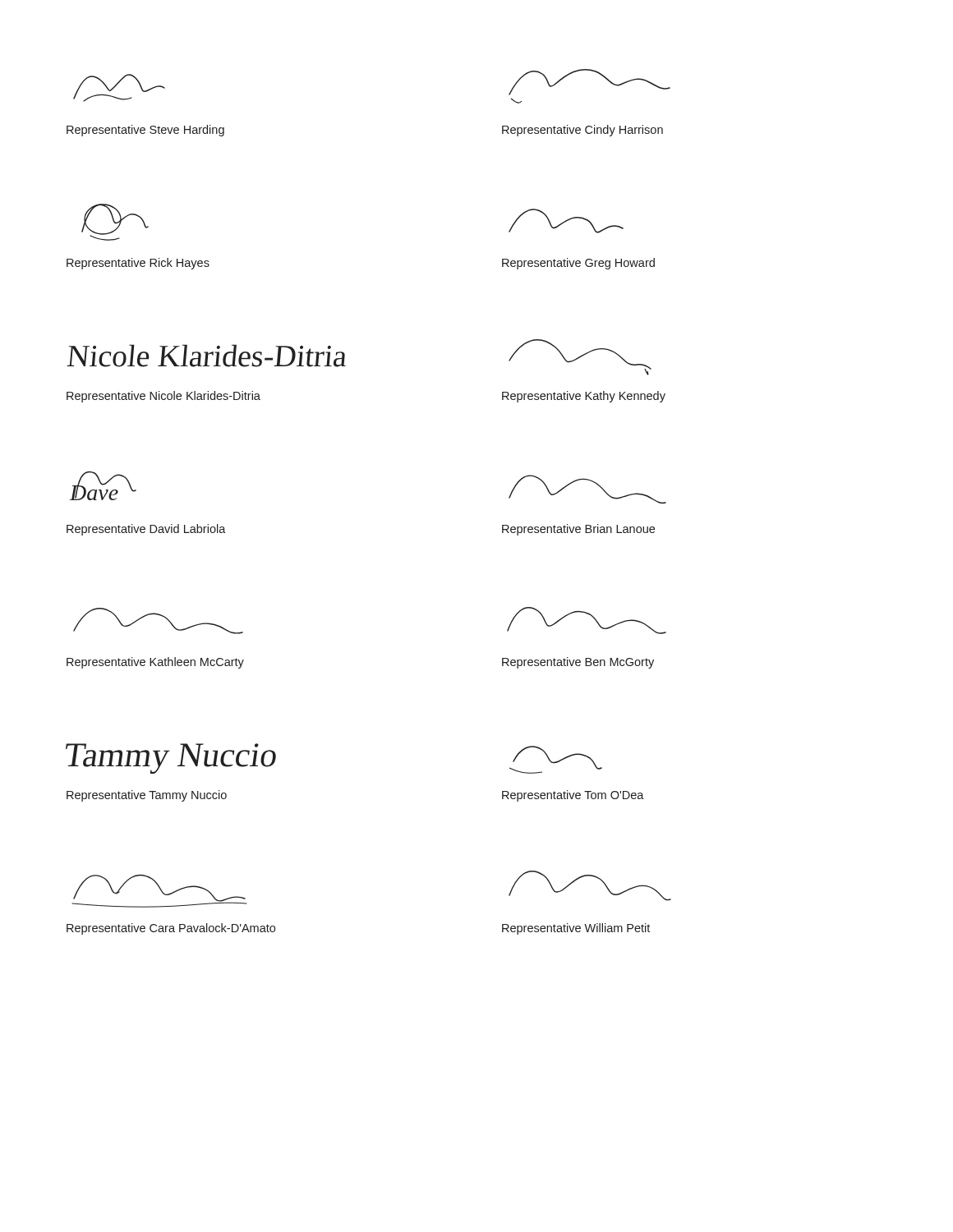Point to the text block starting "Representative Kathy Kennedy"
This screenshot has height=1232, width=953.
(x=583, y=396)
